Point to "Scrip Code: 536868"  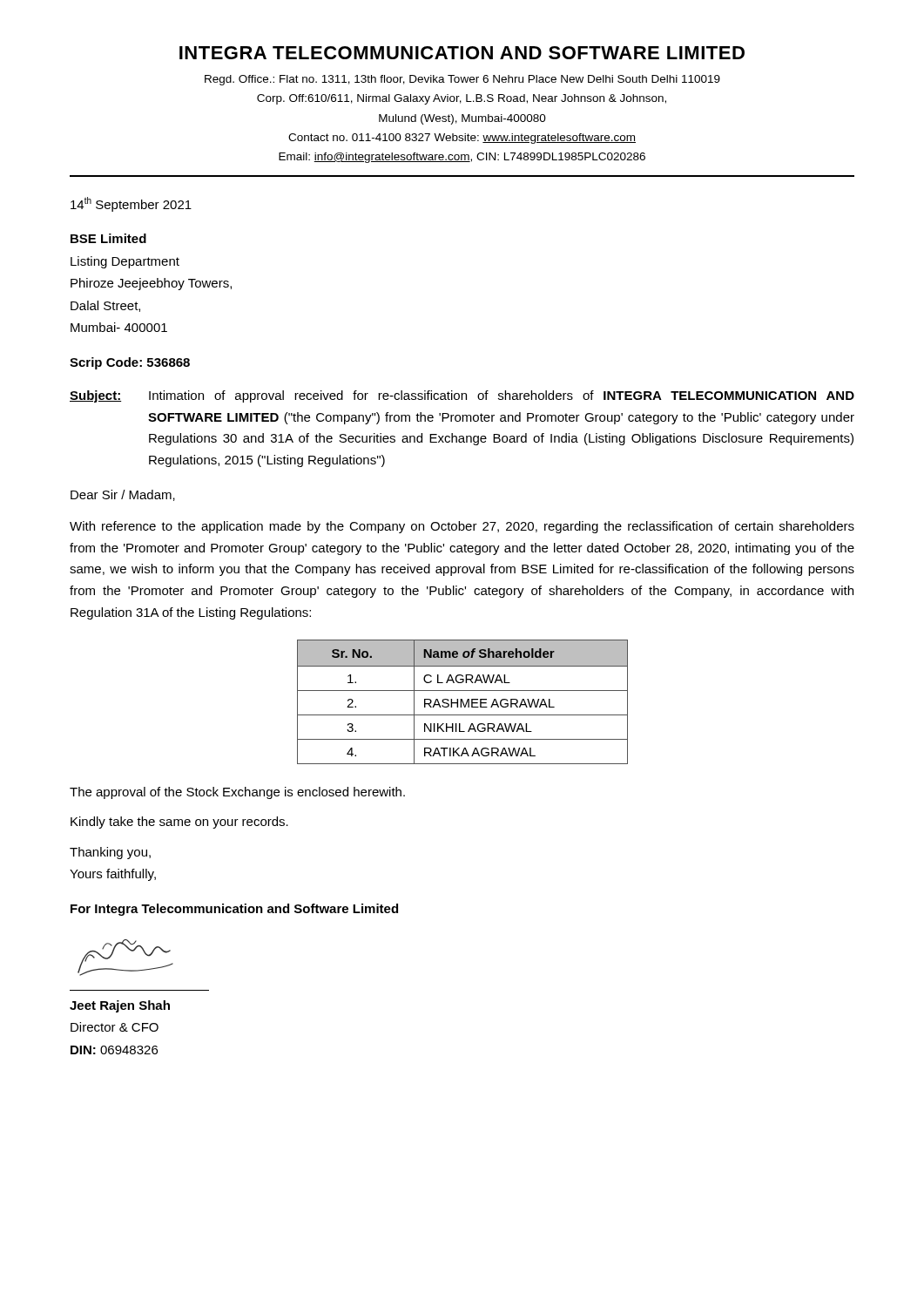130,362
